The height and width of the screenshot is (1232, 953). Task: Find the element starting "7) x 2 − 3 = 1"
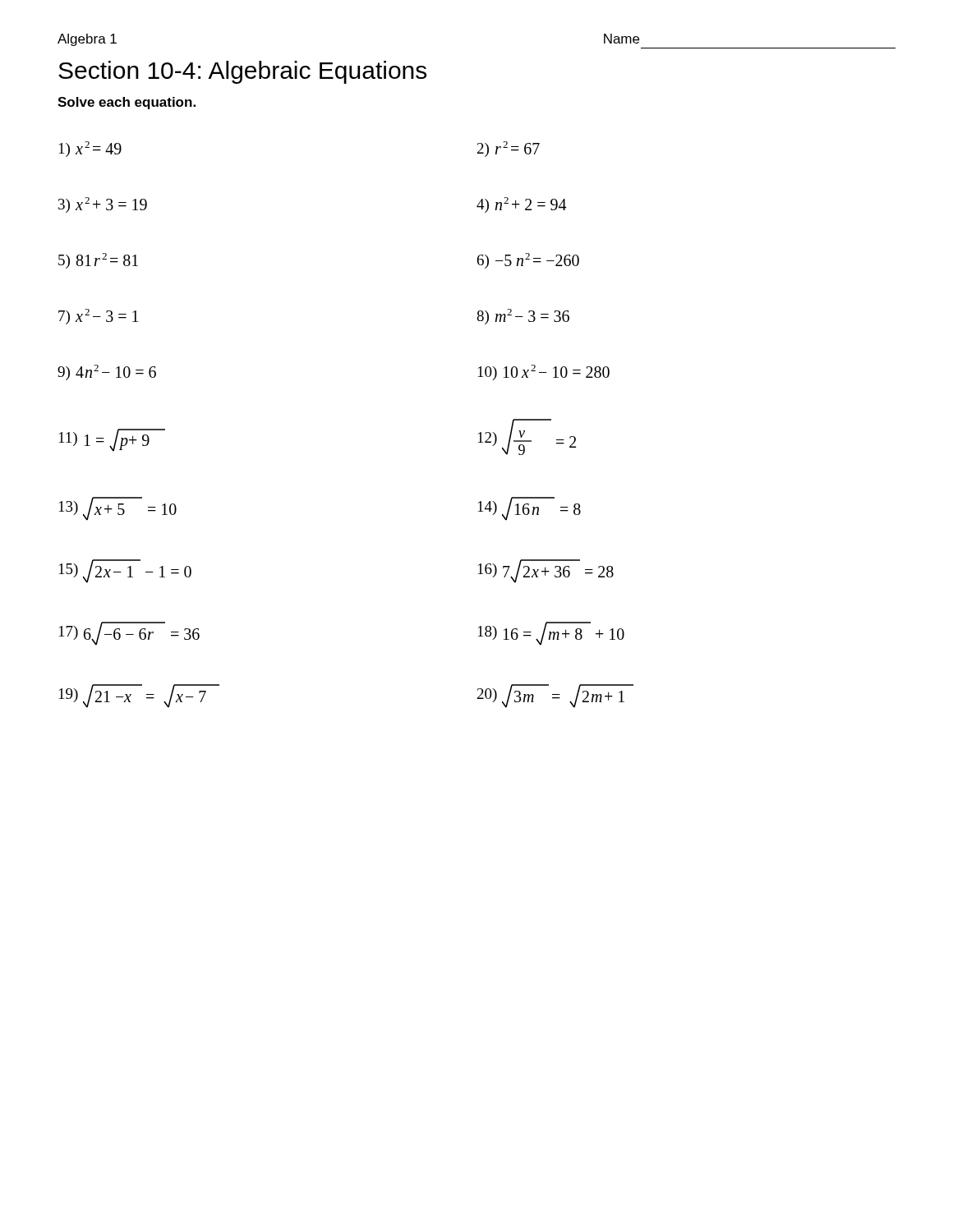point(108,316)
